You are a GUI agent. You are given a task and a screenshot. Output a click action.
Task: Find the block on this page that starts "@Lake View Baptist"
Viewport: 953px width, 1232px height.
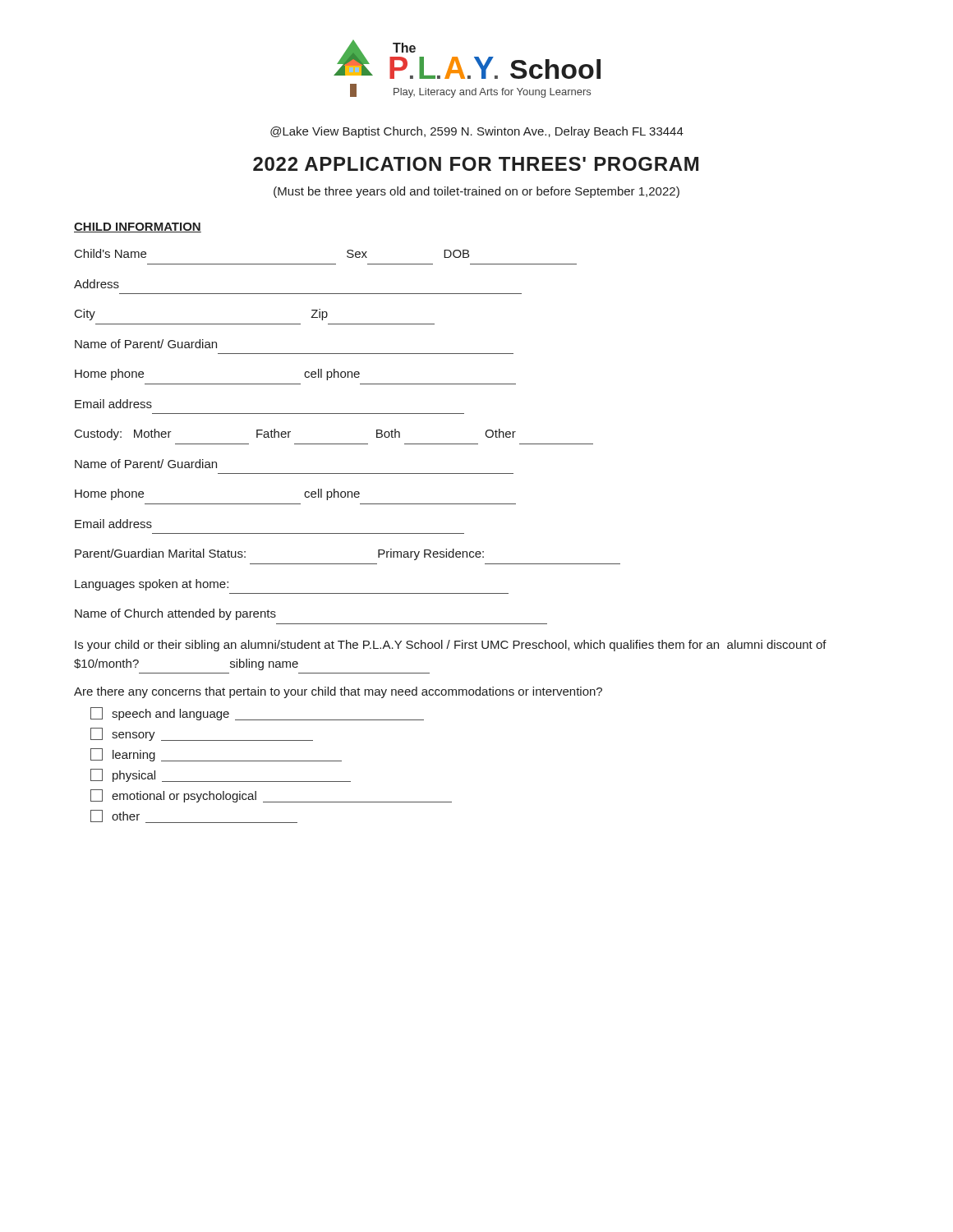click(476, 131)
